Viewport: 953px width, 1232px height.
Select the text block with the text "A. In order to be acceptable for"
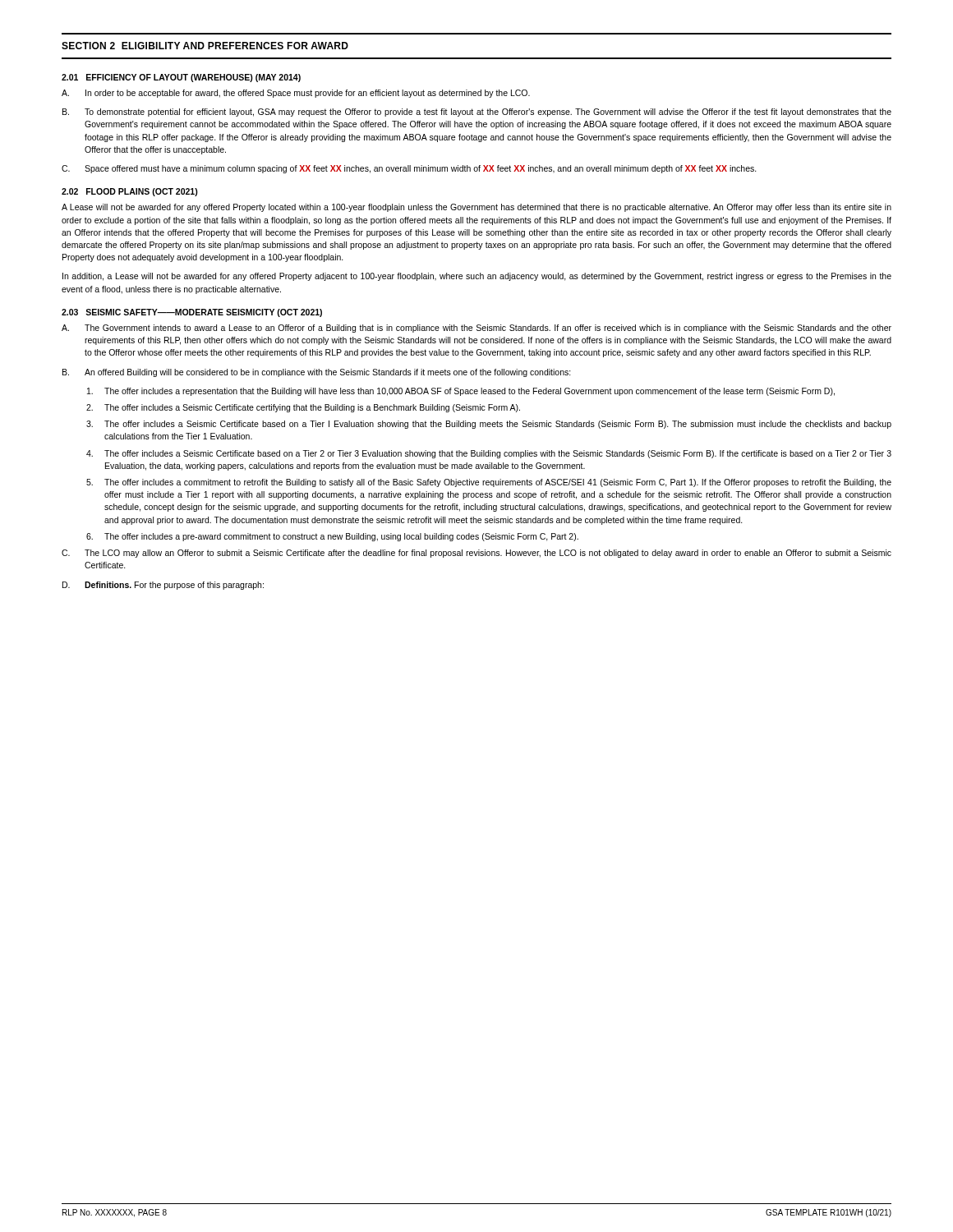click(476, 93)
